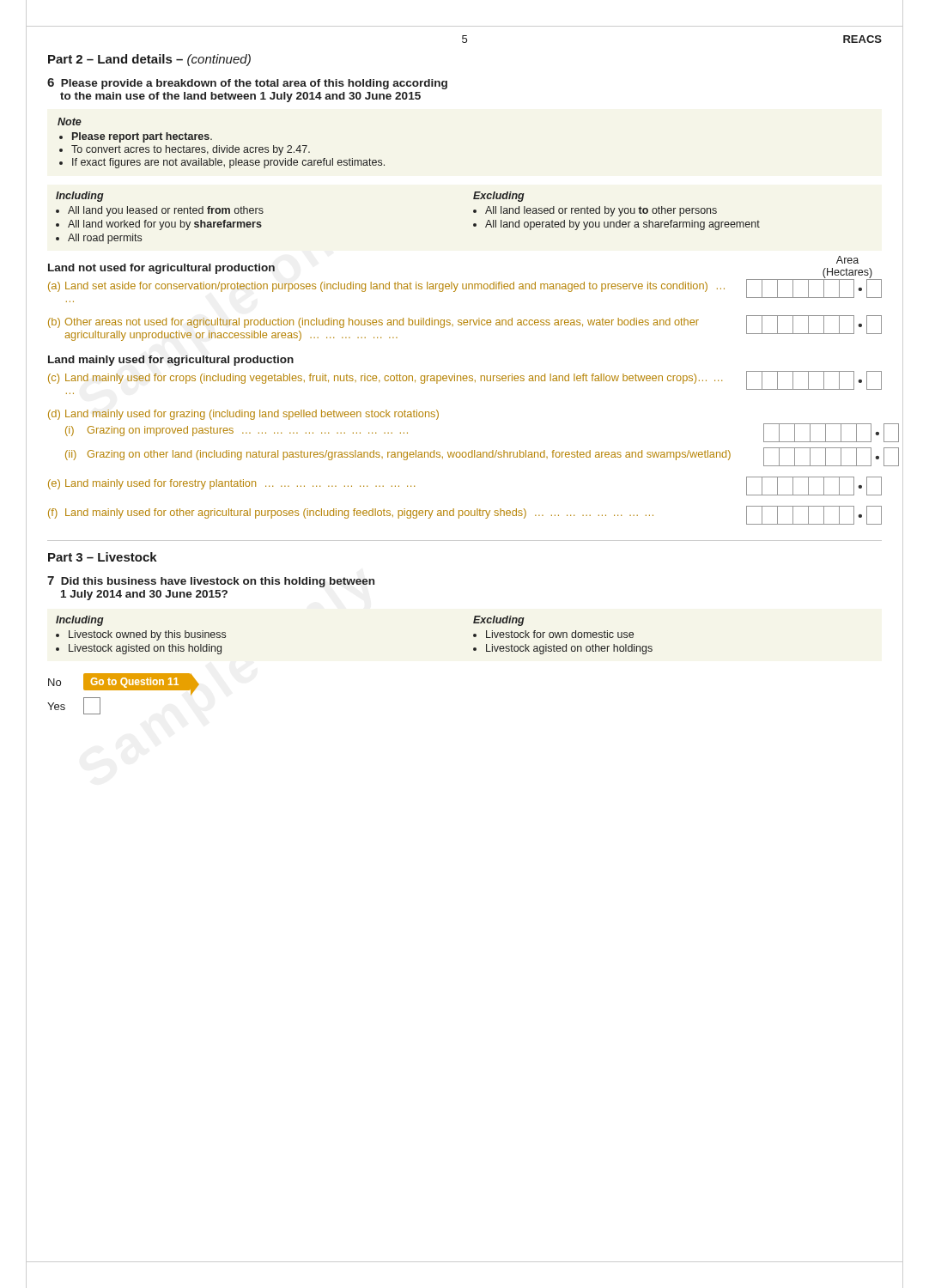
Task: Locate the element starting "(a) Land set aside for conservation/protection purposes (including"
Action: 464,292
